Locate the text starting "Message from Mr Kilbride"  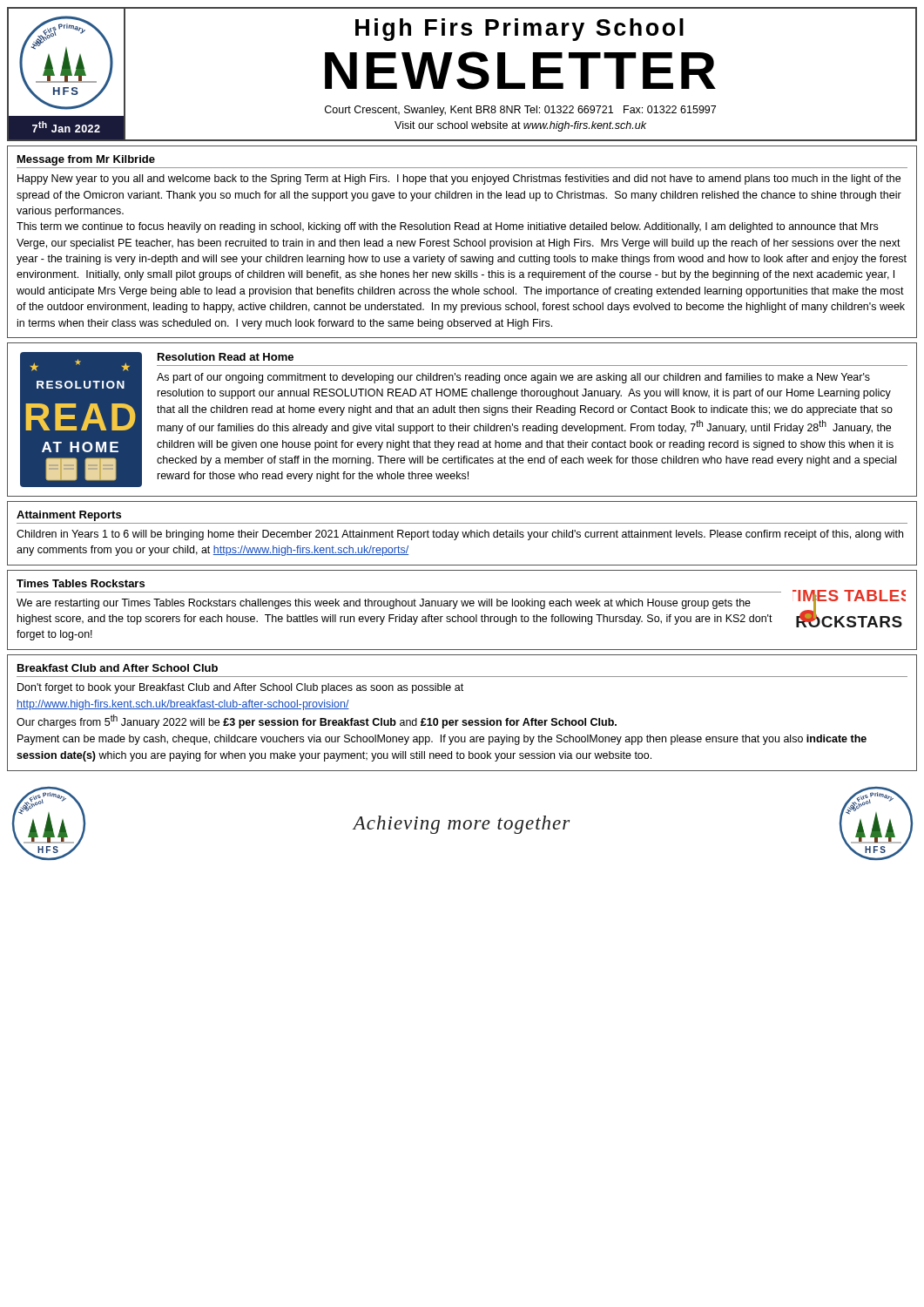(86, 159)
